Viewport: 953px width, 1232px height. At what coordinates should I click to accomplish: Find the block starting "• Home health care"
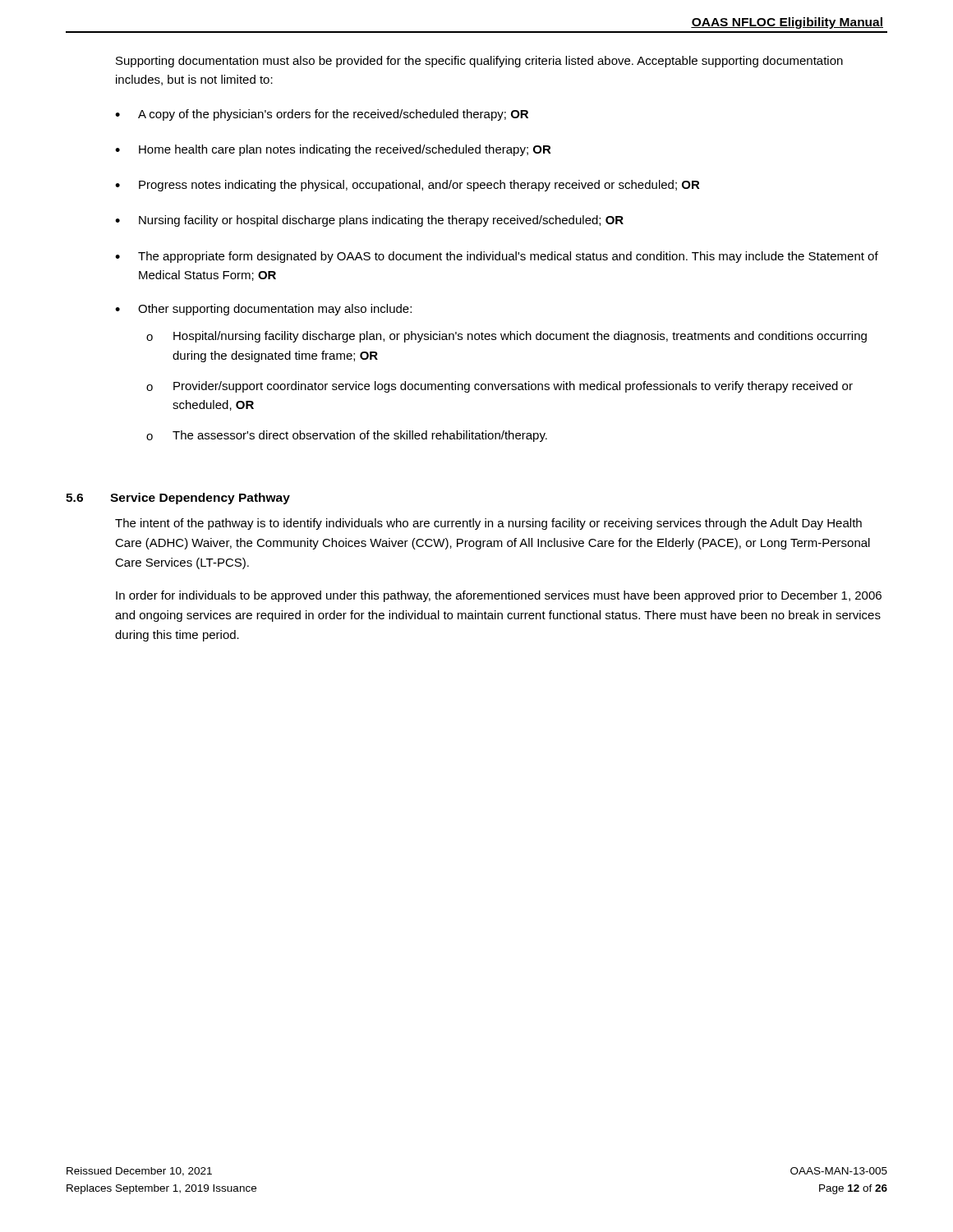[501, 150]
